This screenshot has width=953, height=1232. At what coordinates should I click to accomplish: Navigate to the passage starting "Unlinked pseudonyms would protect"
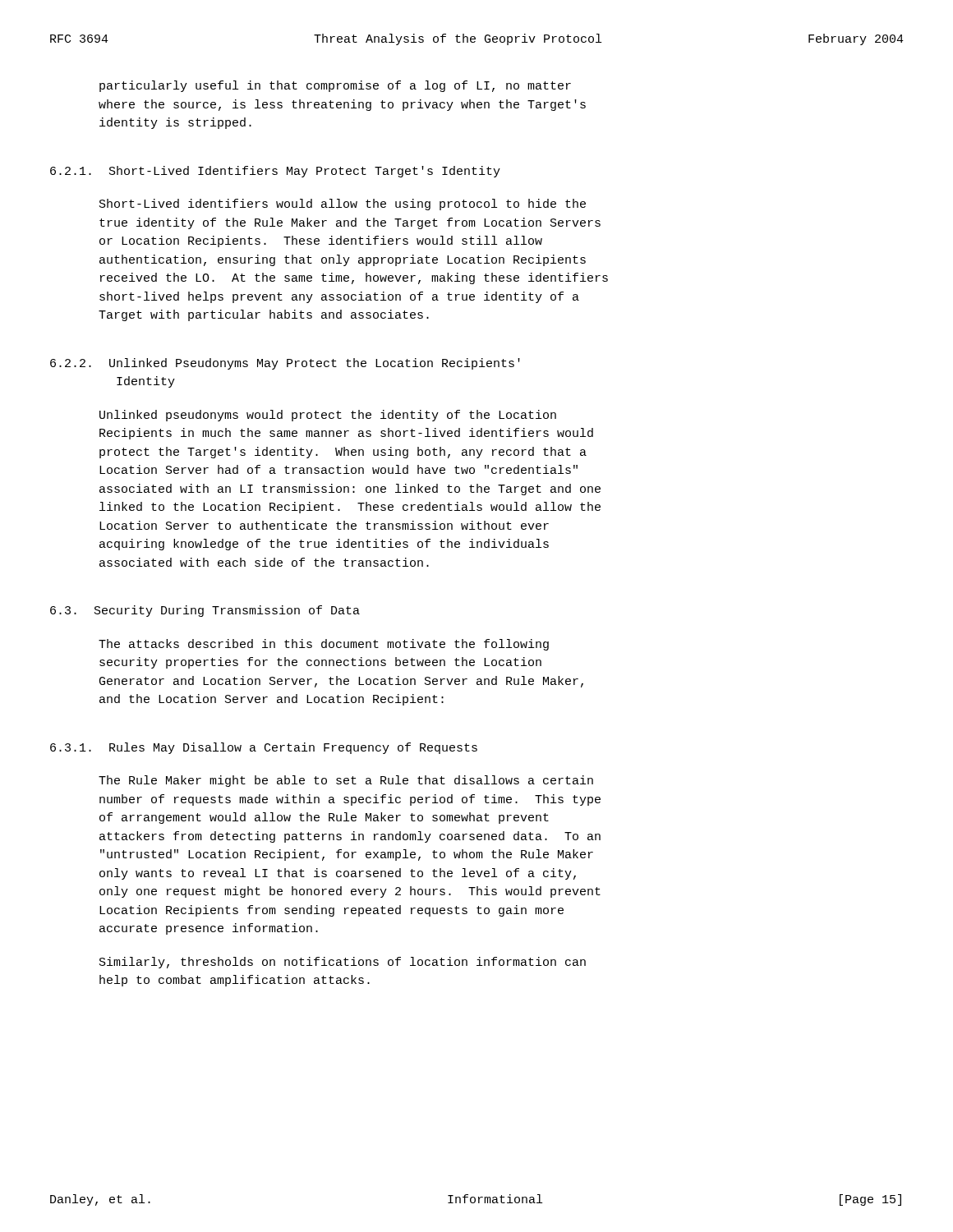click(476, 490)
